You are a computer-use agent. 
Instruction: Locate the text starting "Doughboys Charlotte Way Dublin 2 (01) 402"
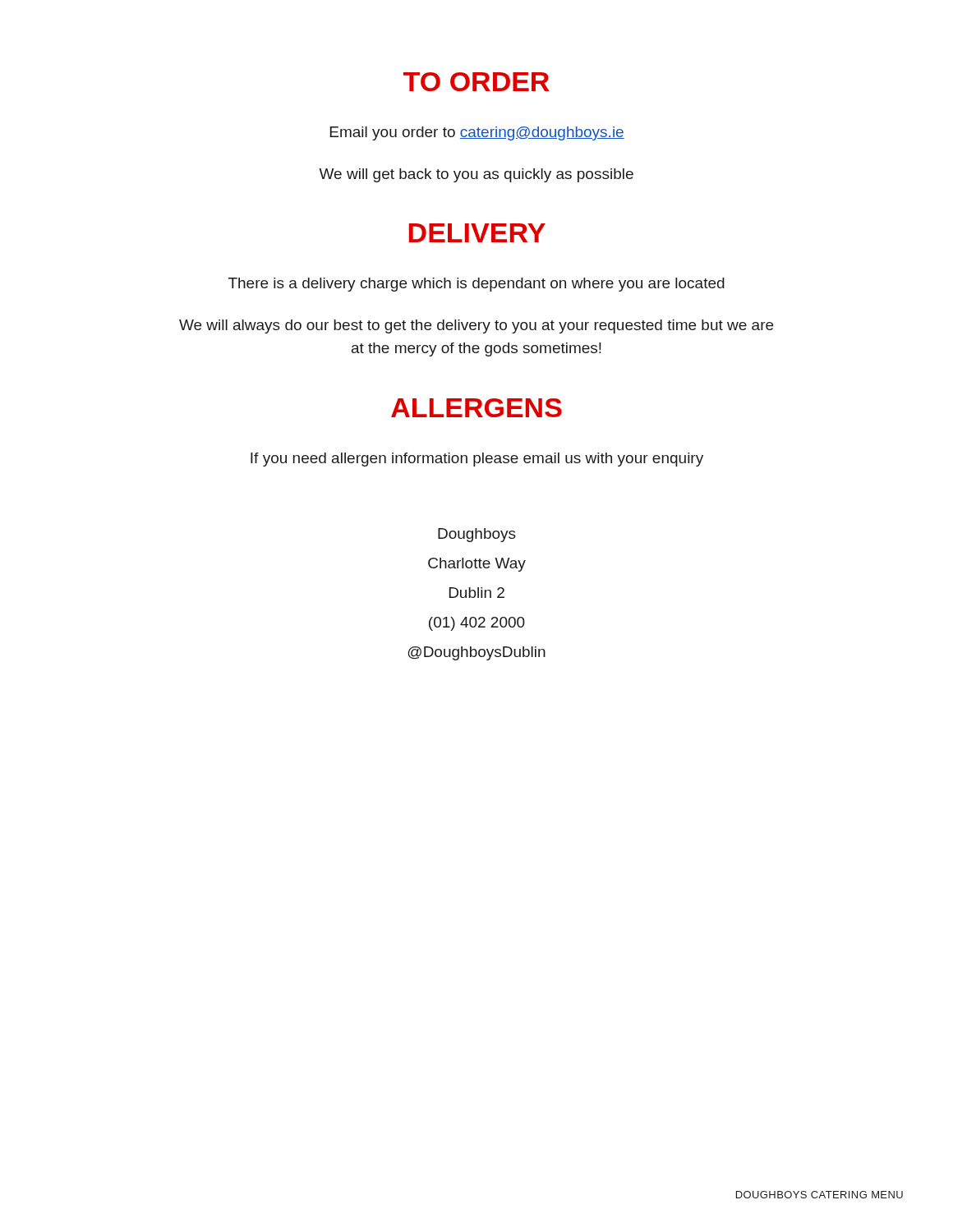[476, 593]
